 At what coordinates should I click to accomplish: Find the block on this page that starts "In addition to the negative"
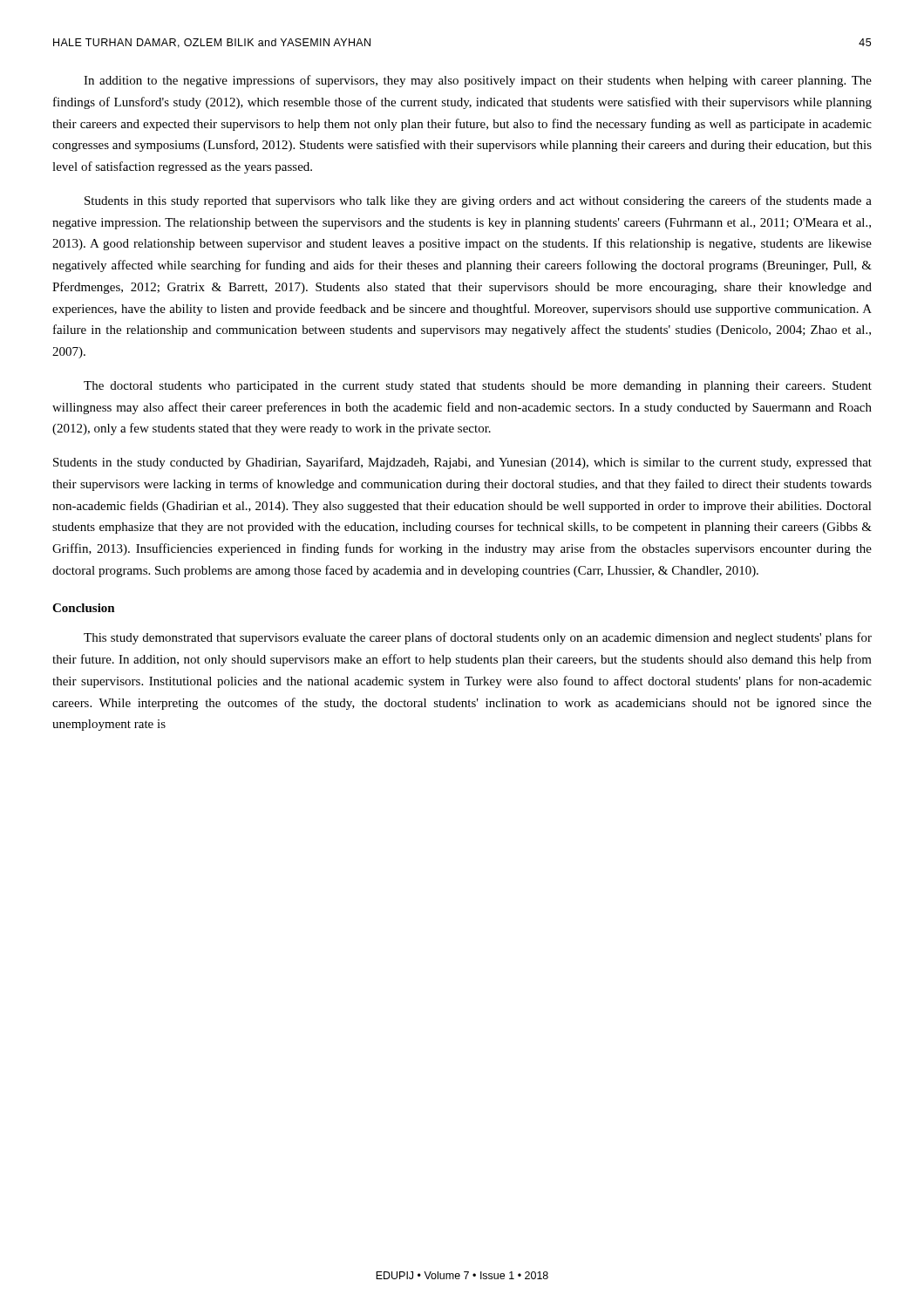coord(462,124)
